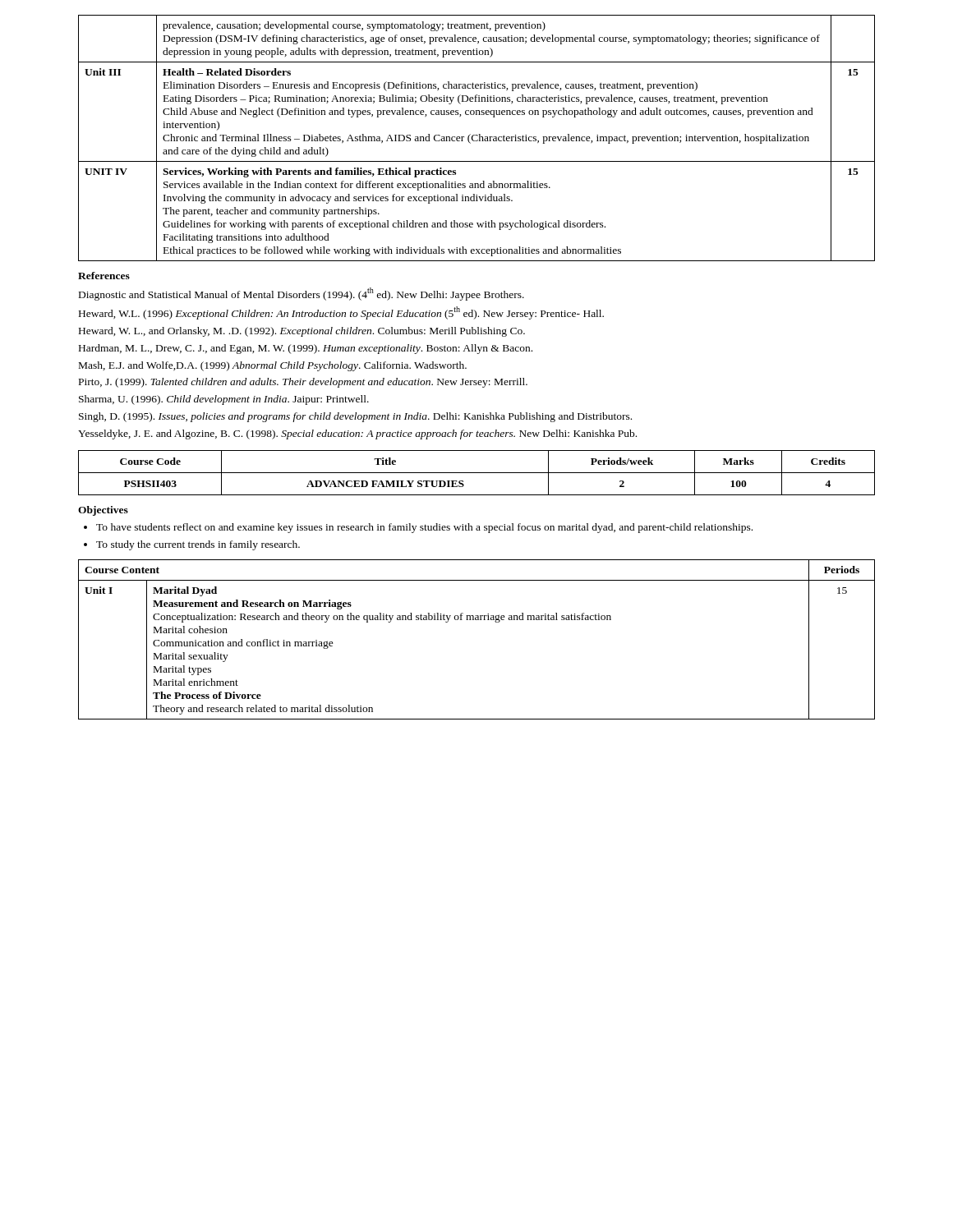Locate the table with the text "Services, Working with"
The image size is (953, 1232).
click(476, 138)
